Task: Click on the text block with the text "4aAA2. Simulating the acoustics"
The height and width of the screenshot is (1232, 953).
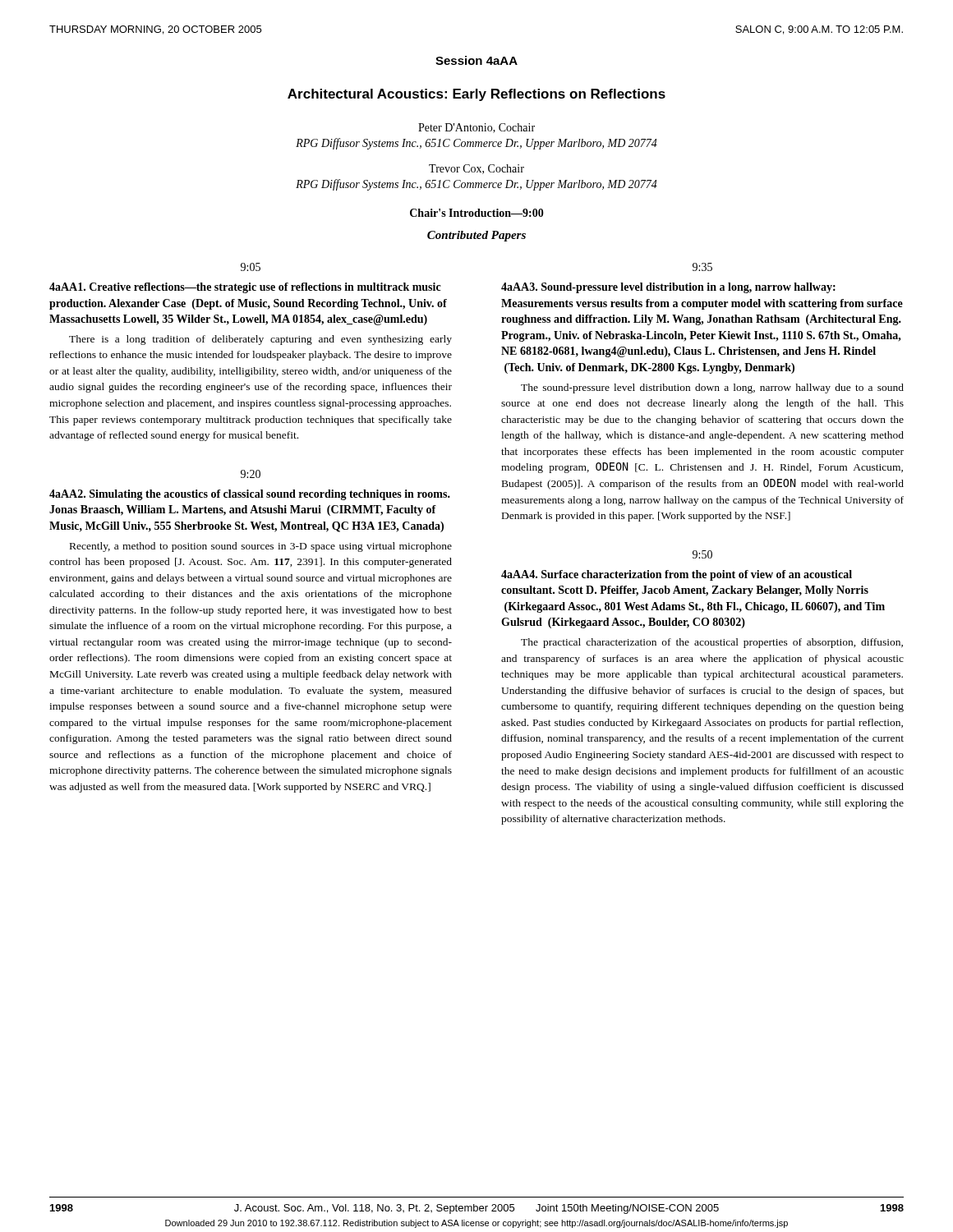Action: (x=251, y=640)
